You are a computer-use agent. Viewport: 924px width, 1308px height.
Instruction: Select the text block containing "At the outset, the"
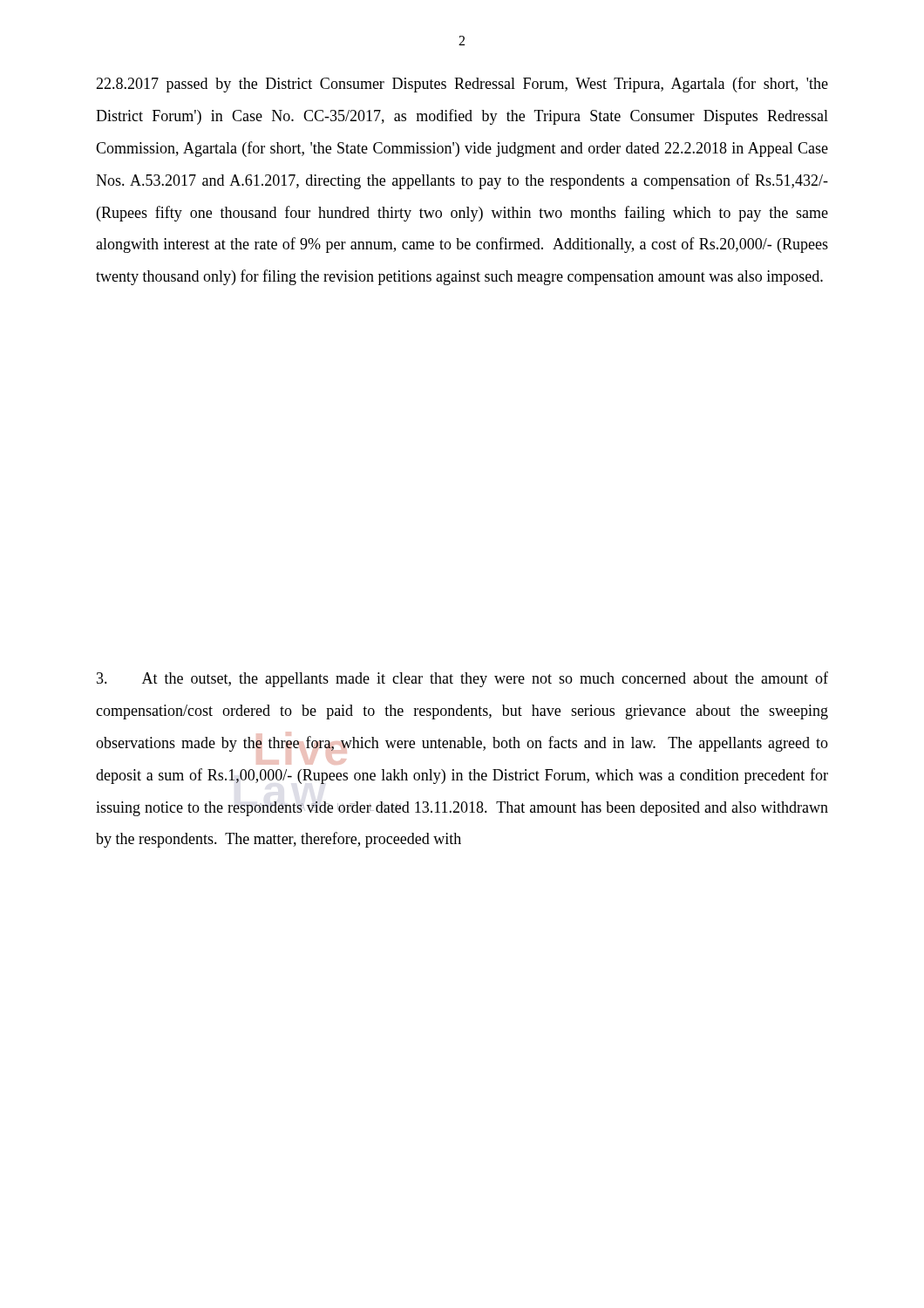(462, 759)
